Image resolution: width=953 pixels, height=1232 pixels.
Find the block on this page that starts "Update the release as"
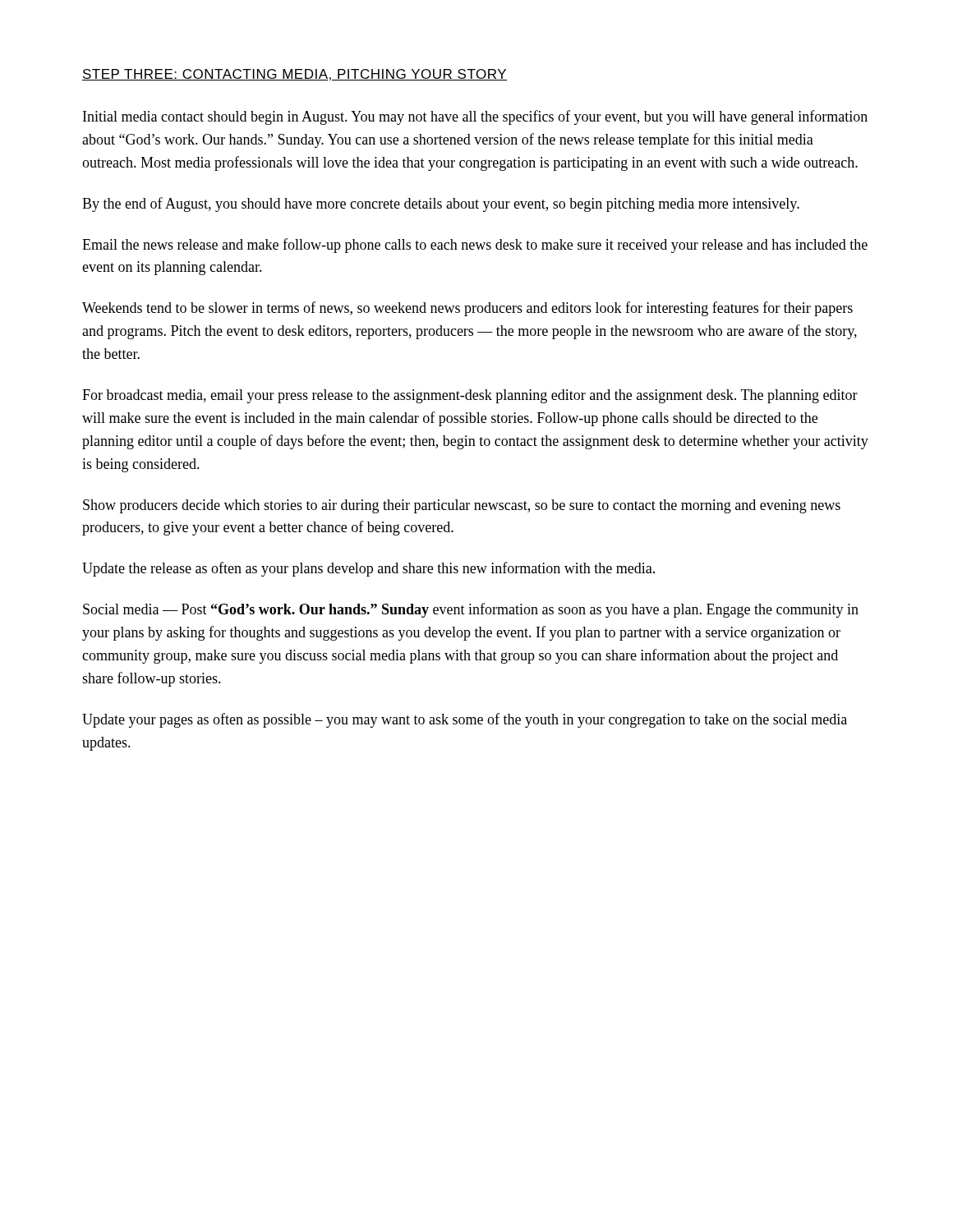tap(369, 569)
